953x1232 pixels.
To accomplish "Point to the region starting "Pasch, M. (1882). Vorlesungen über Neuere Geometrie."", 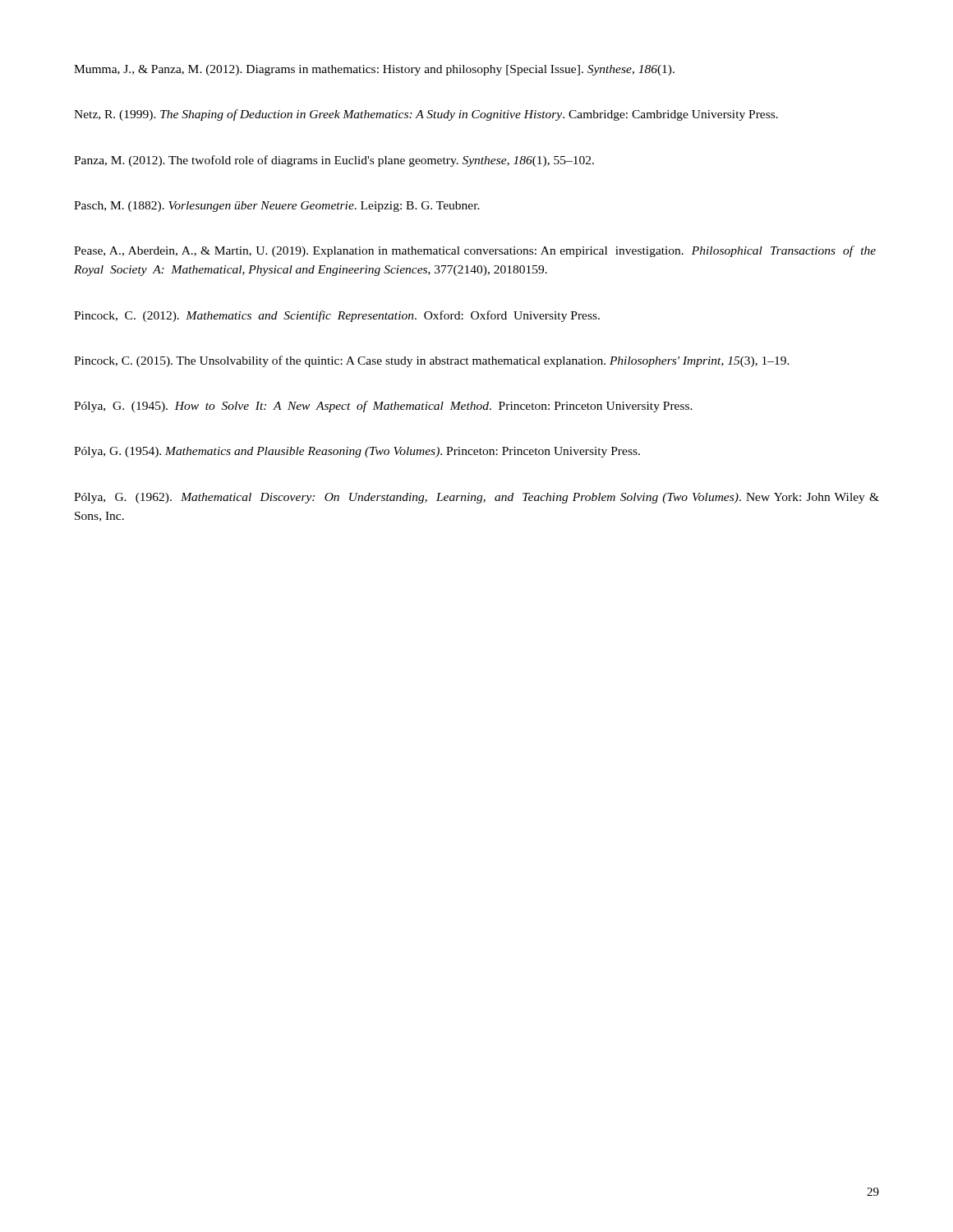I will click(x=277, y=205).
